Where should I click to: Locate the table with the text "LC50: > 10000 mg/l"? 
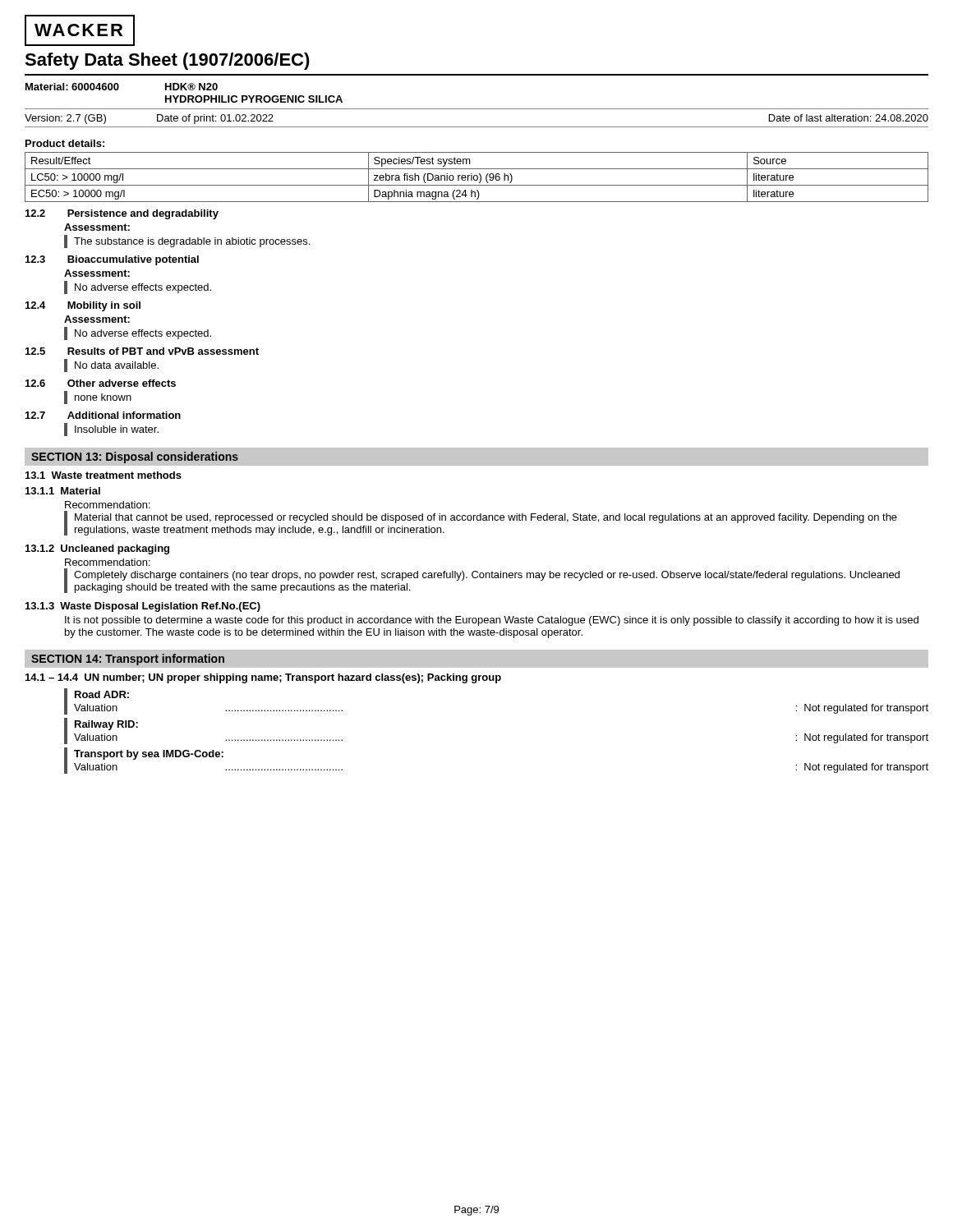[x=476, y=177]
